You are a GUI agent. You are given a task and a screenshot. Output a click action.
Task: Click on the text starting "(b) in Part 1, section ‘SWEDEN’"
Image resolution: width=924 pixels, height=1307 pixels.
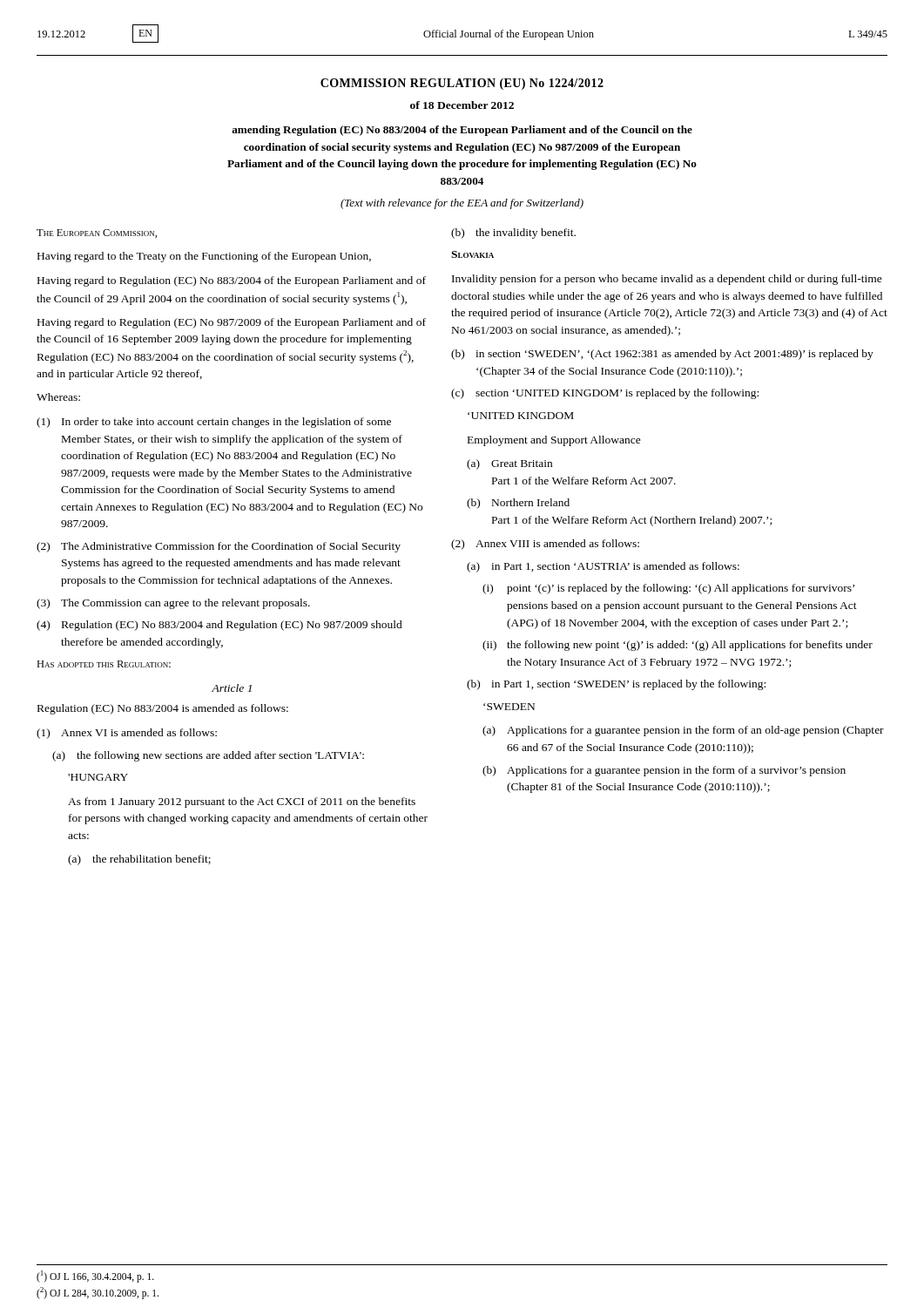pos(677,684)
